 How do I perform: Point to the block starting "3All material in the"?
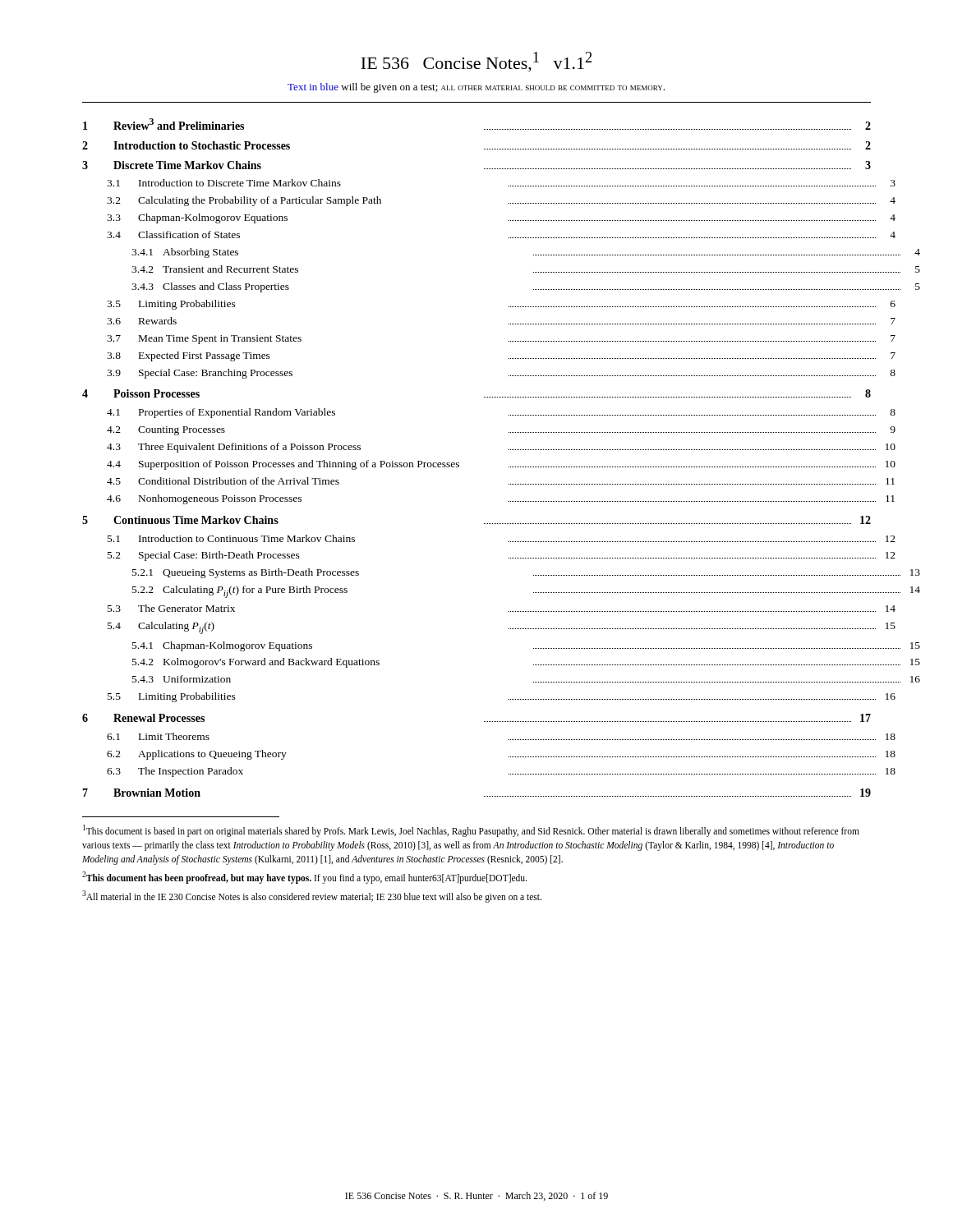coord(476,896)
